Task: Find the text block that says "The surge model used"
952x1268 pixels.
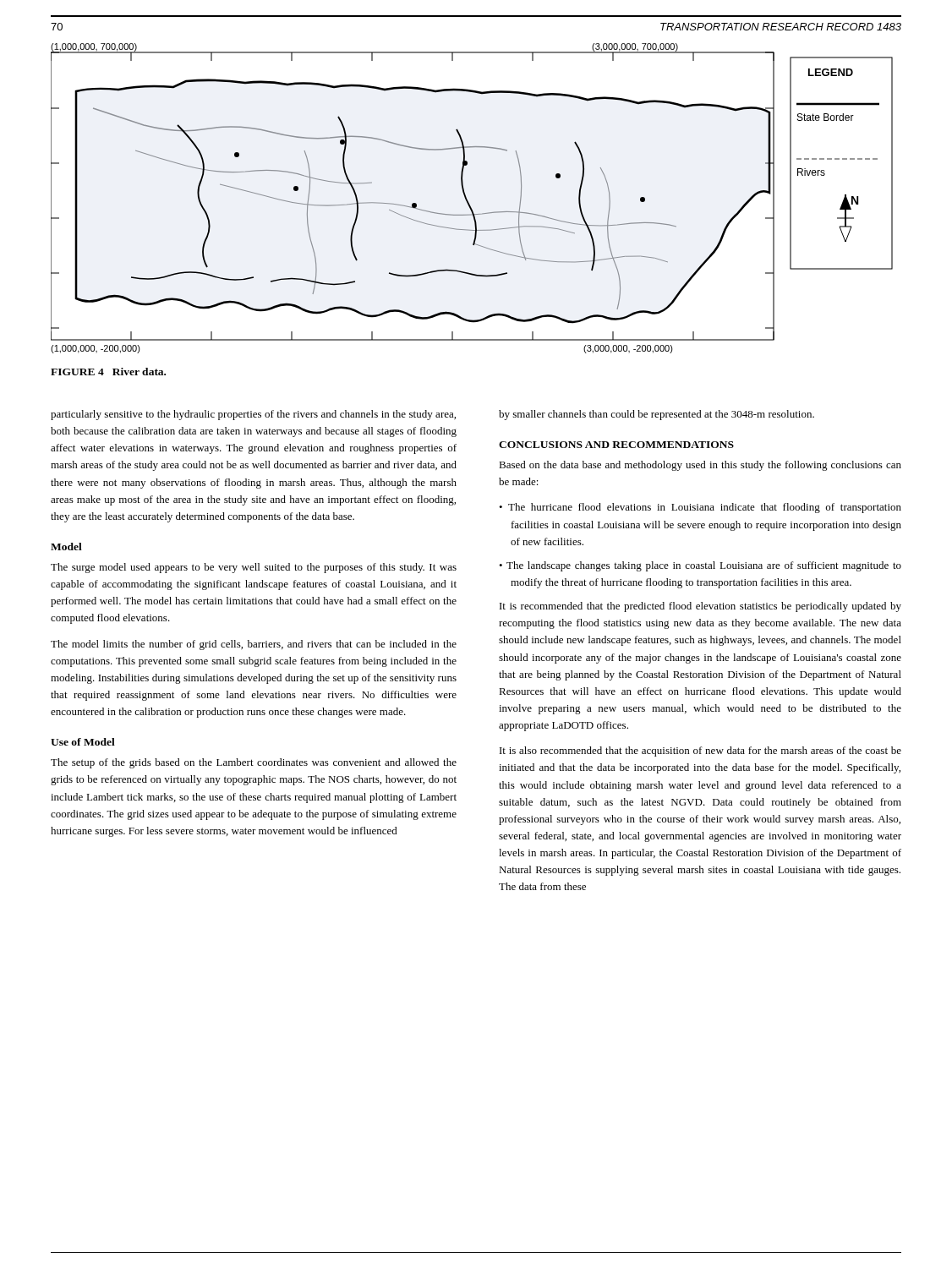Action: pyautogui.click(x=254, y=592)
